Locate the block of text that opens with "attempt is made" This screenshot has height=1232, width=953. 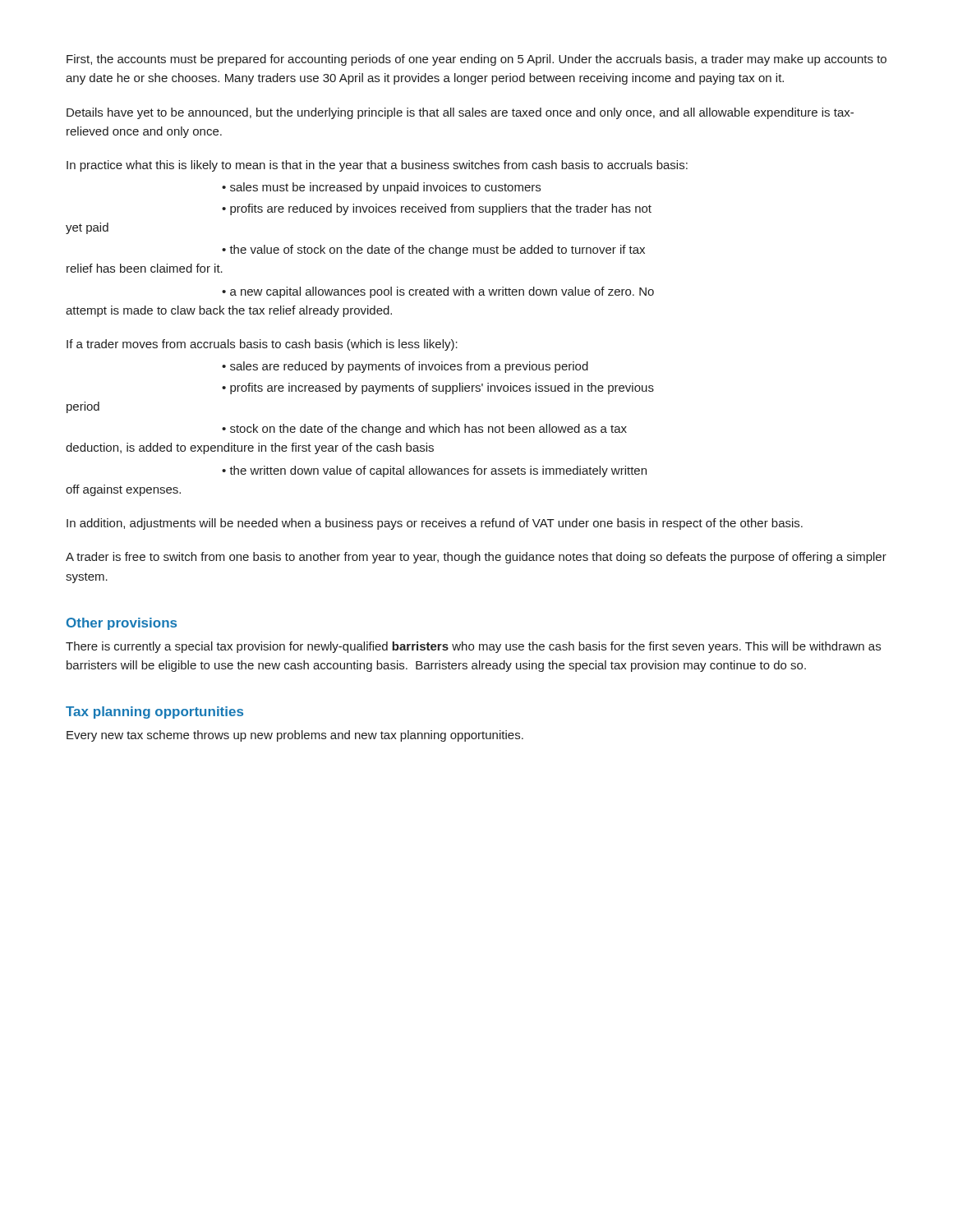point(229,310)
